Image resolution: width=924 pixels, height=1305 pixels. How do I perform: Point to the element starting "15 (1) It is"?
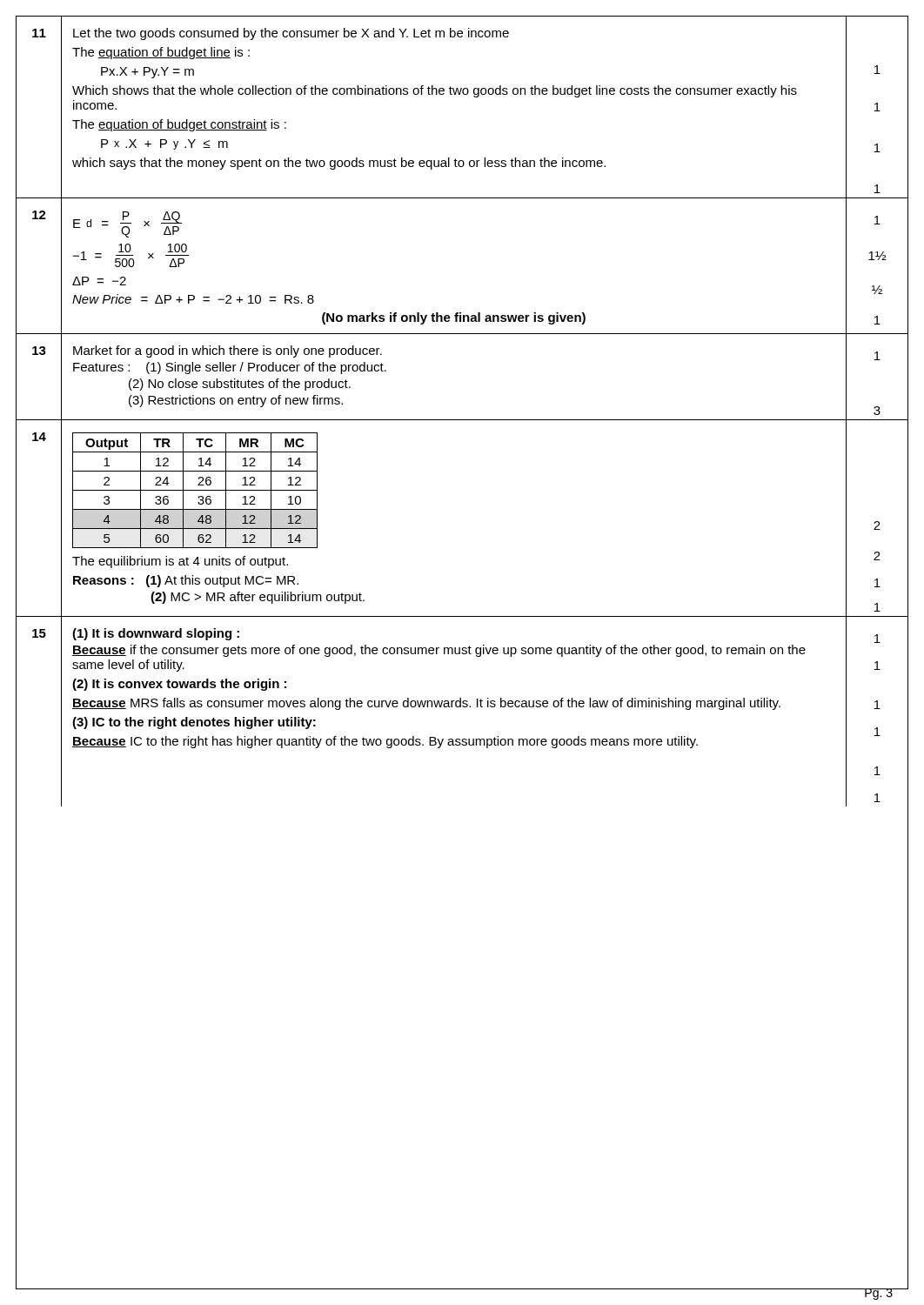[x=462, y=712]
